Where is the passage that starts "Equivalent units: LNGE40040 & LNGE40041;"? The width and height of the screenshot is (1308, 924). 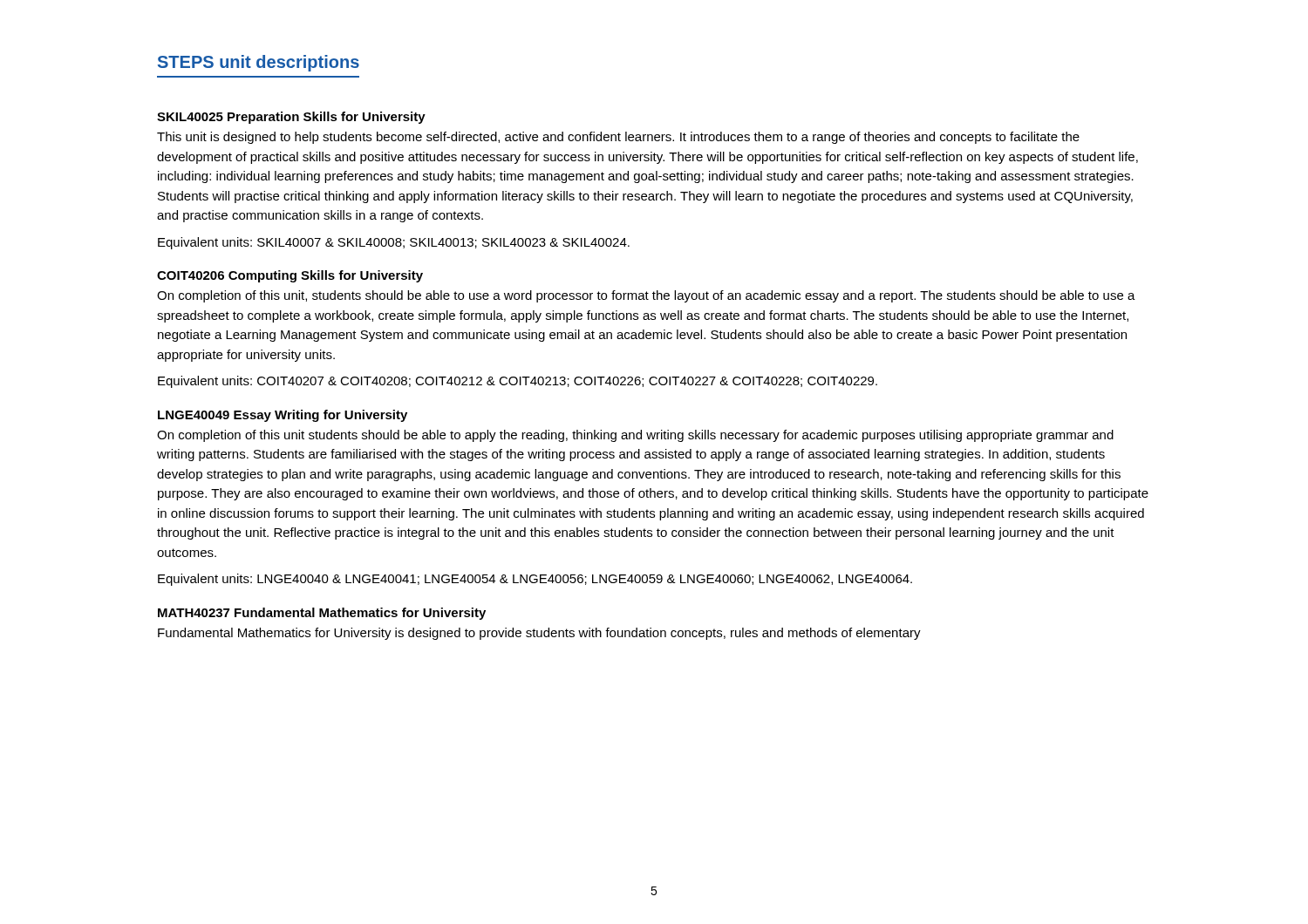tap(535, 578)
